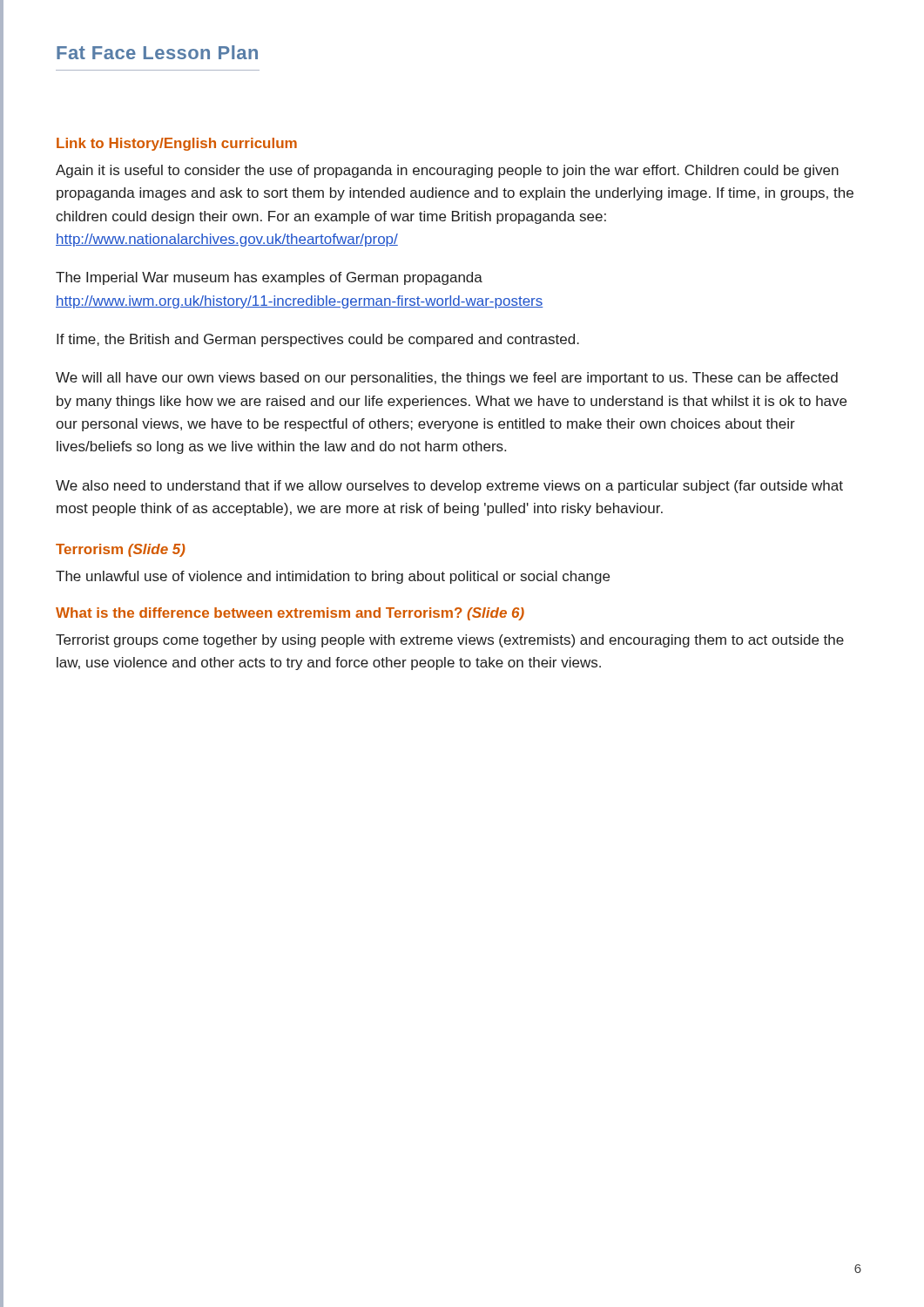The image size is (924, 1307).
Task: Navigate to the passage starting "The unlawful use of violence and intimidation to"
Action: point(333,577)
